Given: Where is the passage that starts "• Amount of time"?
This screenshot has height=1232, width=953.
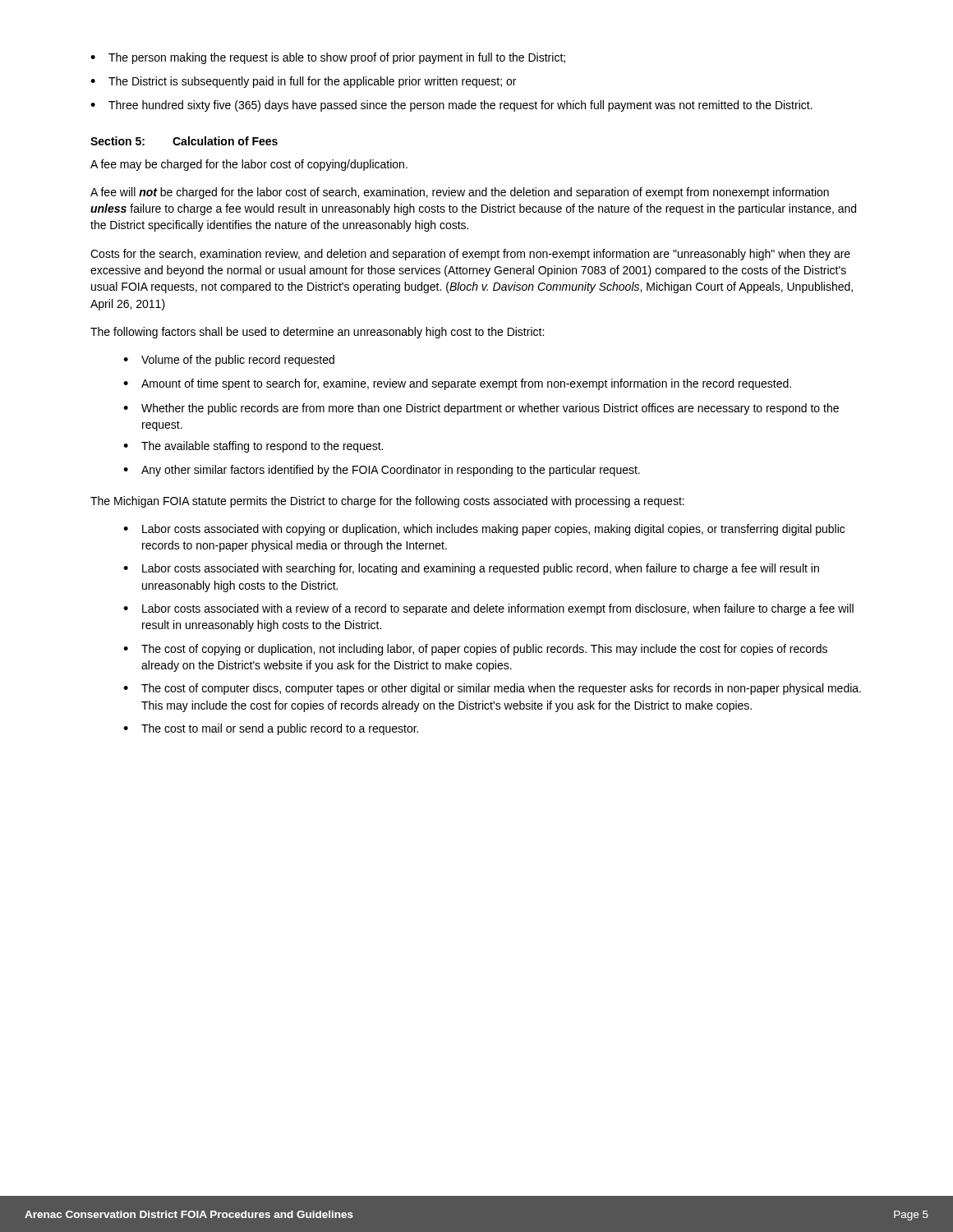Looking at the screenshot, I should [458, 385].
